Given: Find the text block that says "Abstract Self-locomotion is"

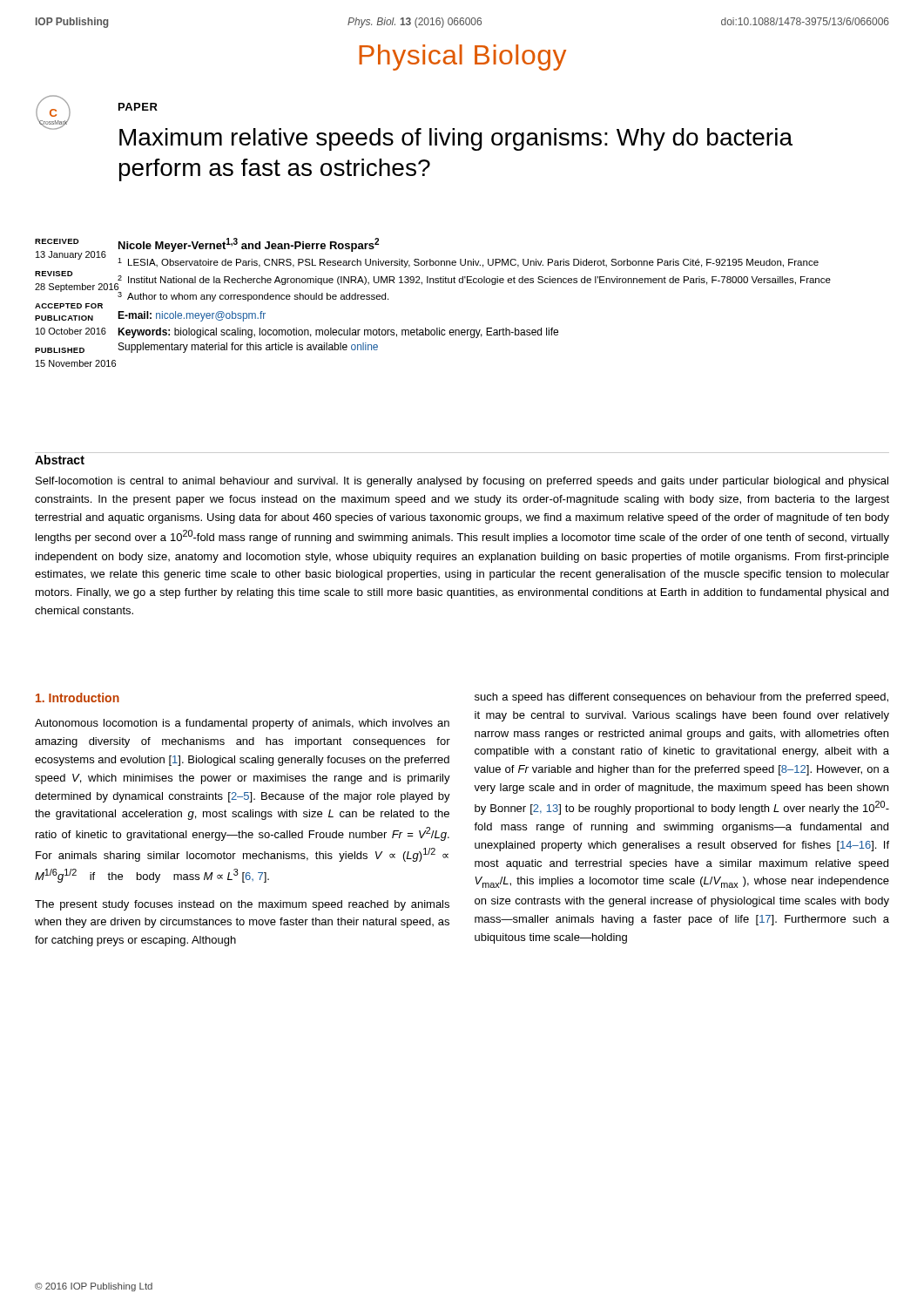Looking at the screenshot, I should click(462, 537).
